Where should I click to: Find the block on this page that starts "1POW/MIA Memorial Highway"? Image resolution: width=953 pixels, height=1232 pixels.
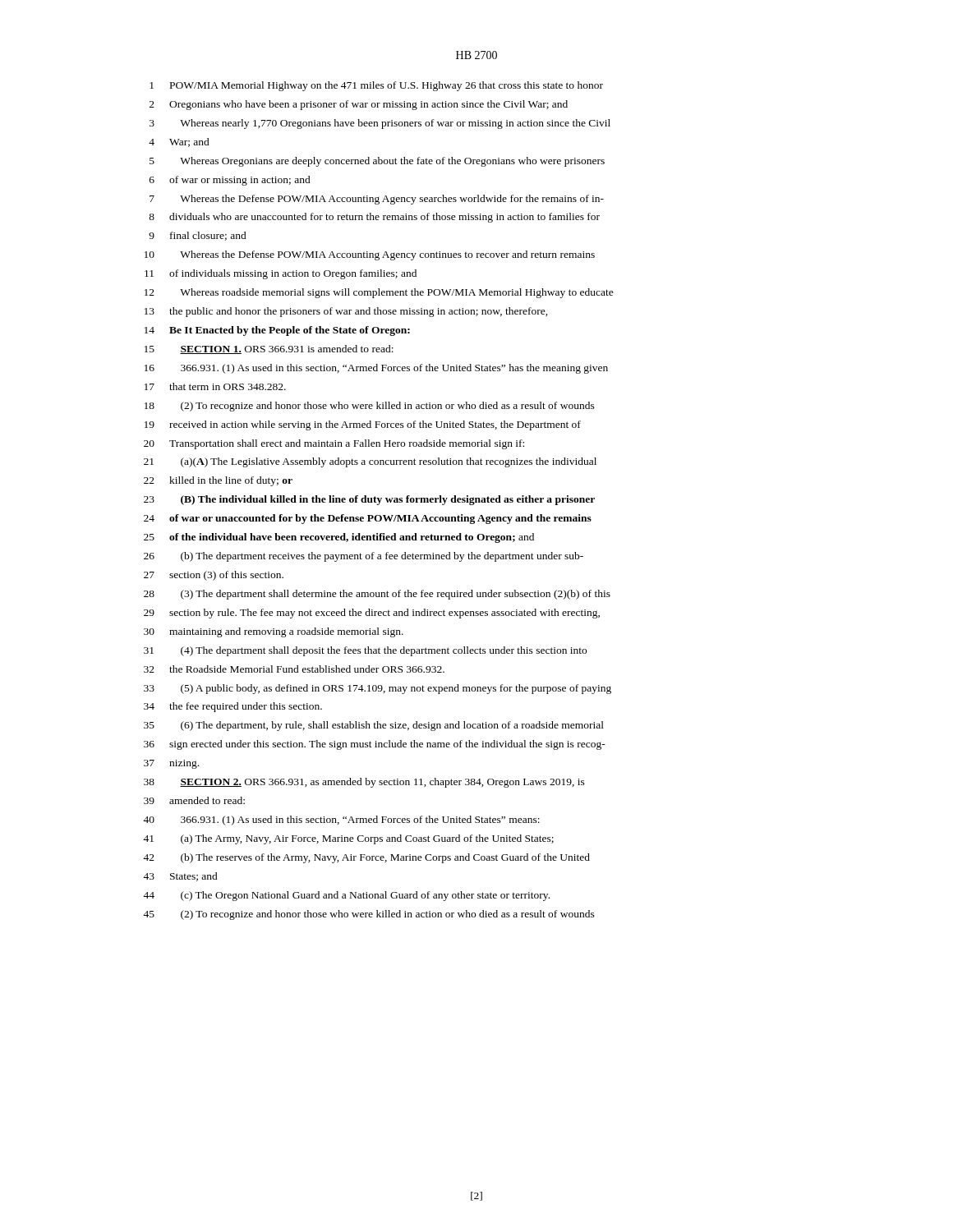[476, 500]
